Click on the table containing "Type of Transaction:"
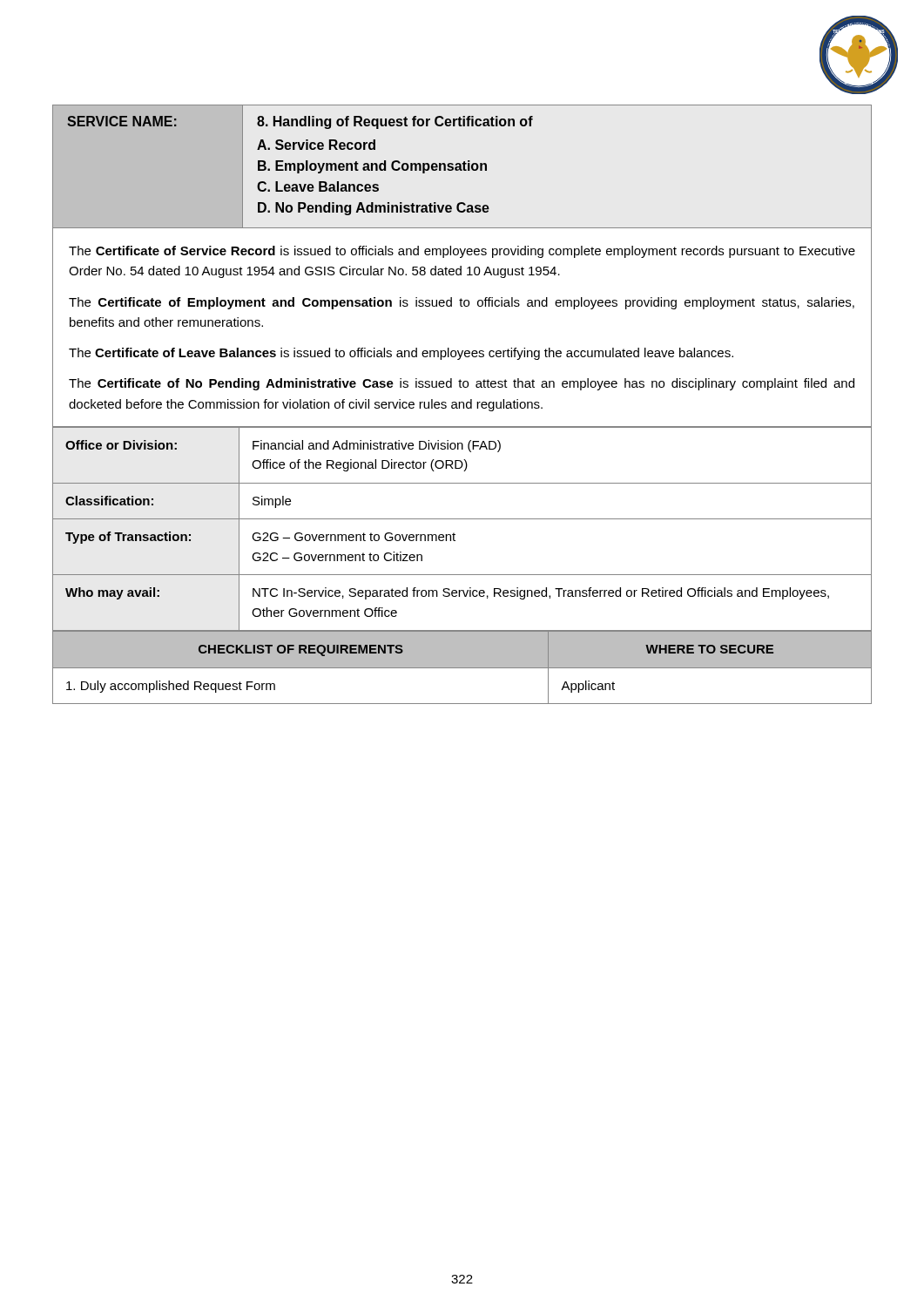 coord(462,529)
